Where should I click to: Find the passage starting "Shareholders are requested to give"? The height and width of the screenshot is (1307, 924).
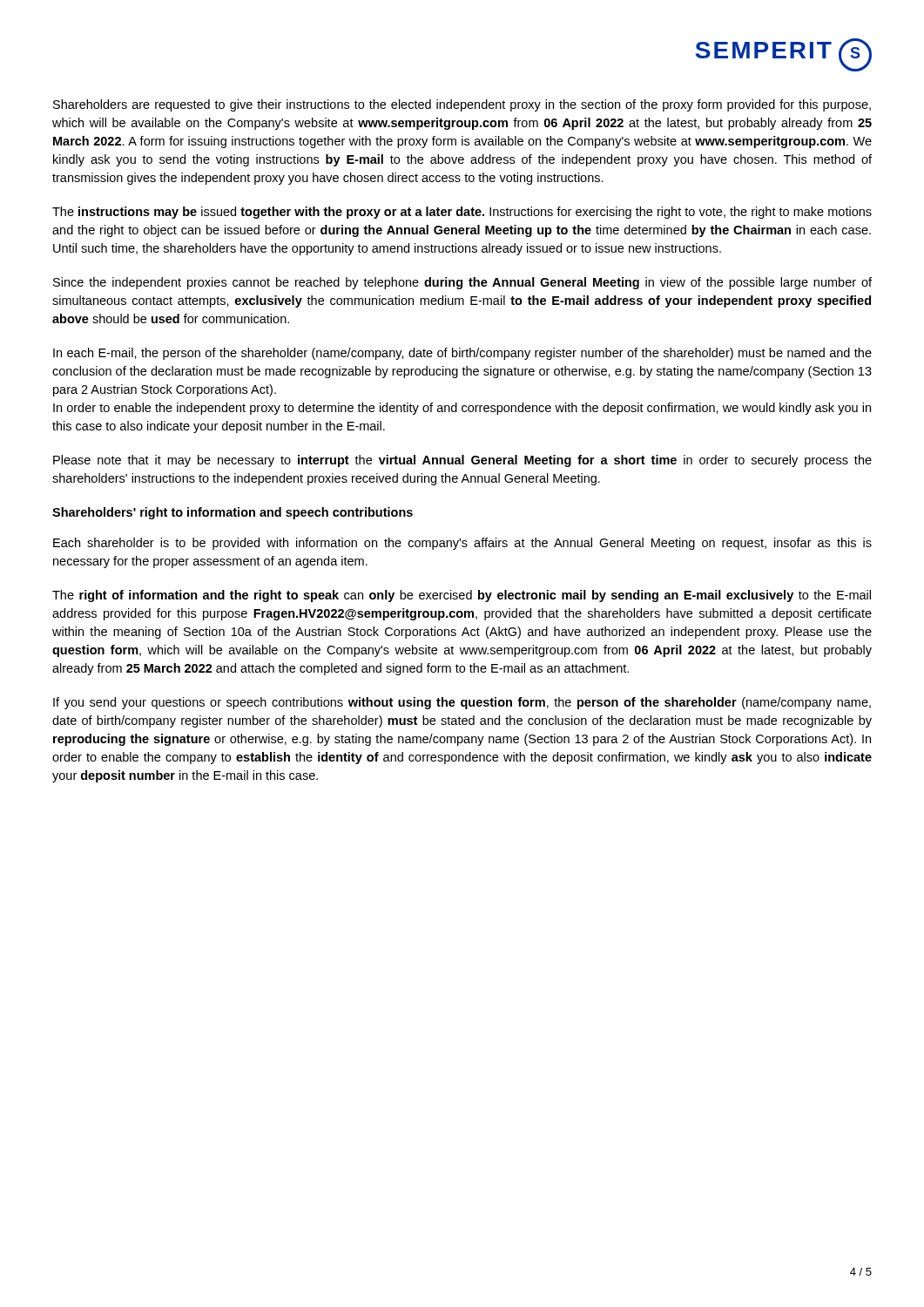(x=462, y=141)
